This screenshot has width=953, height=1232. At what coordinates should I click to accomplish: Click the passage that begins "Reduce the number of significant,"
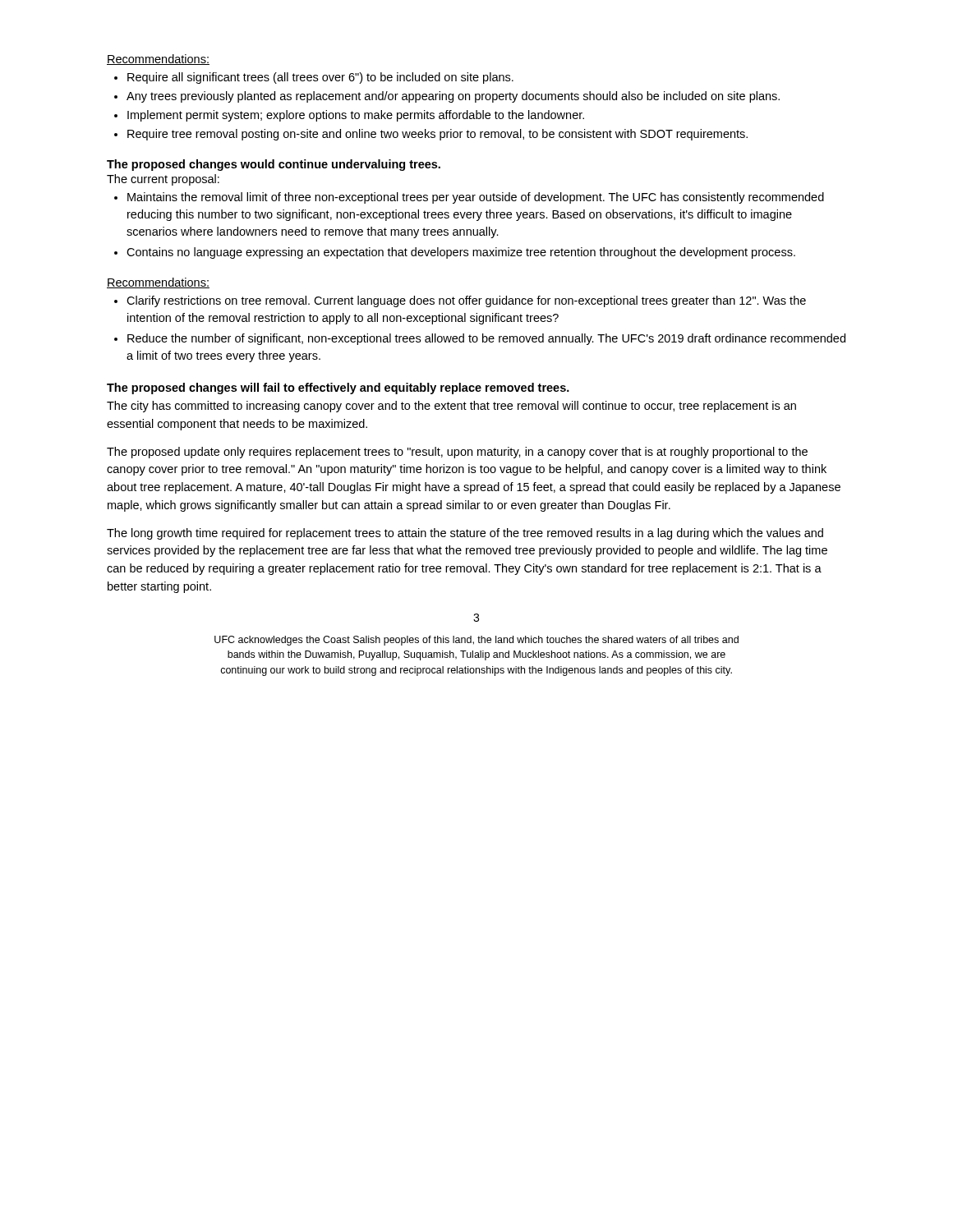476,348
